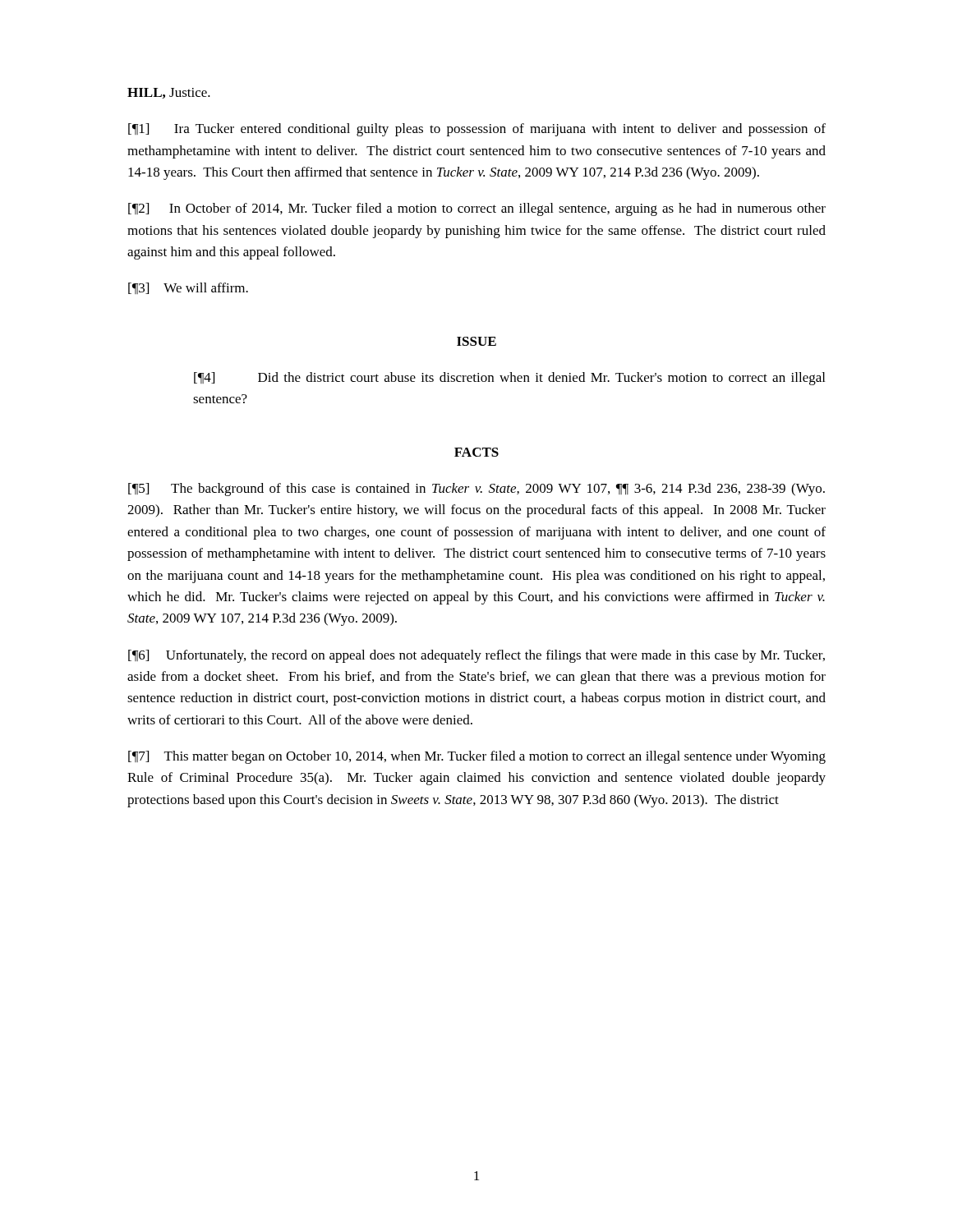Click the passage that begins "[¶7] This matter began on October 10, 2014,"
The image size is (953, 1232).
[476, 778]
